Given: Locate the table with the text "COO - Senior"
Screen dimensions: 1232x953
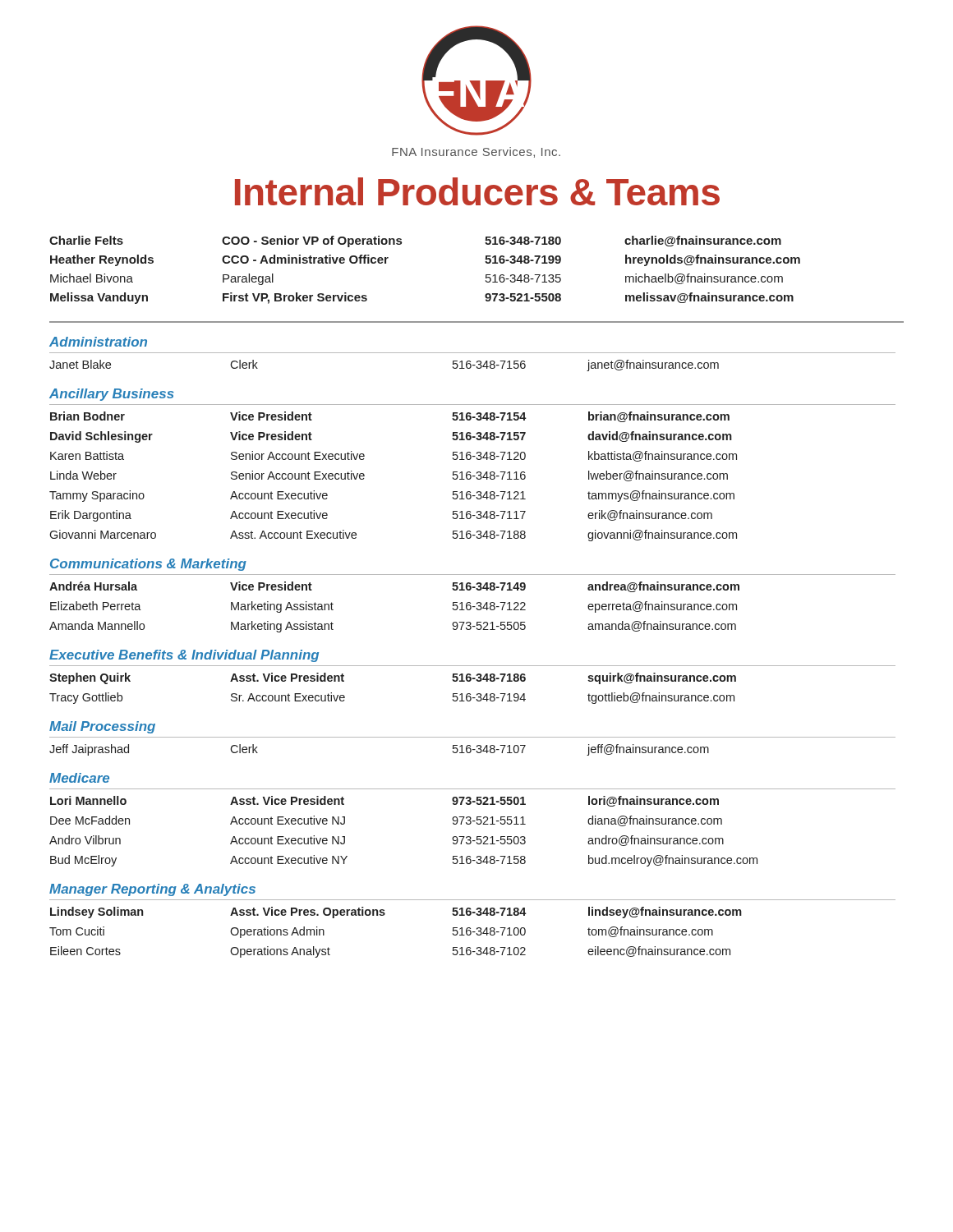Looking at the screenshot, I should 476,269.
